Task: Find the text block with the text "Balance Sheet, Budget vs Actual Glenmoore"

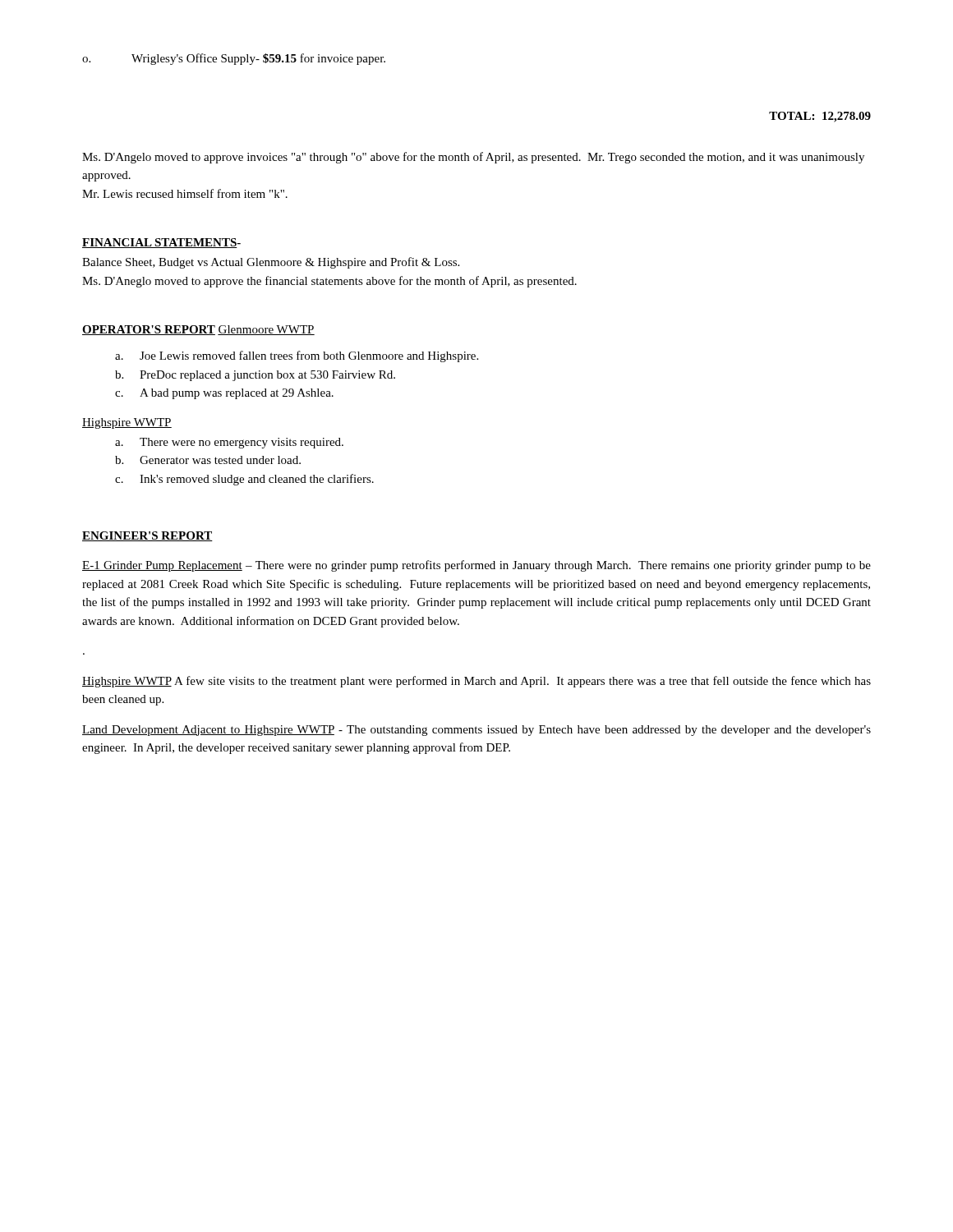Action: click(330, 271)
